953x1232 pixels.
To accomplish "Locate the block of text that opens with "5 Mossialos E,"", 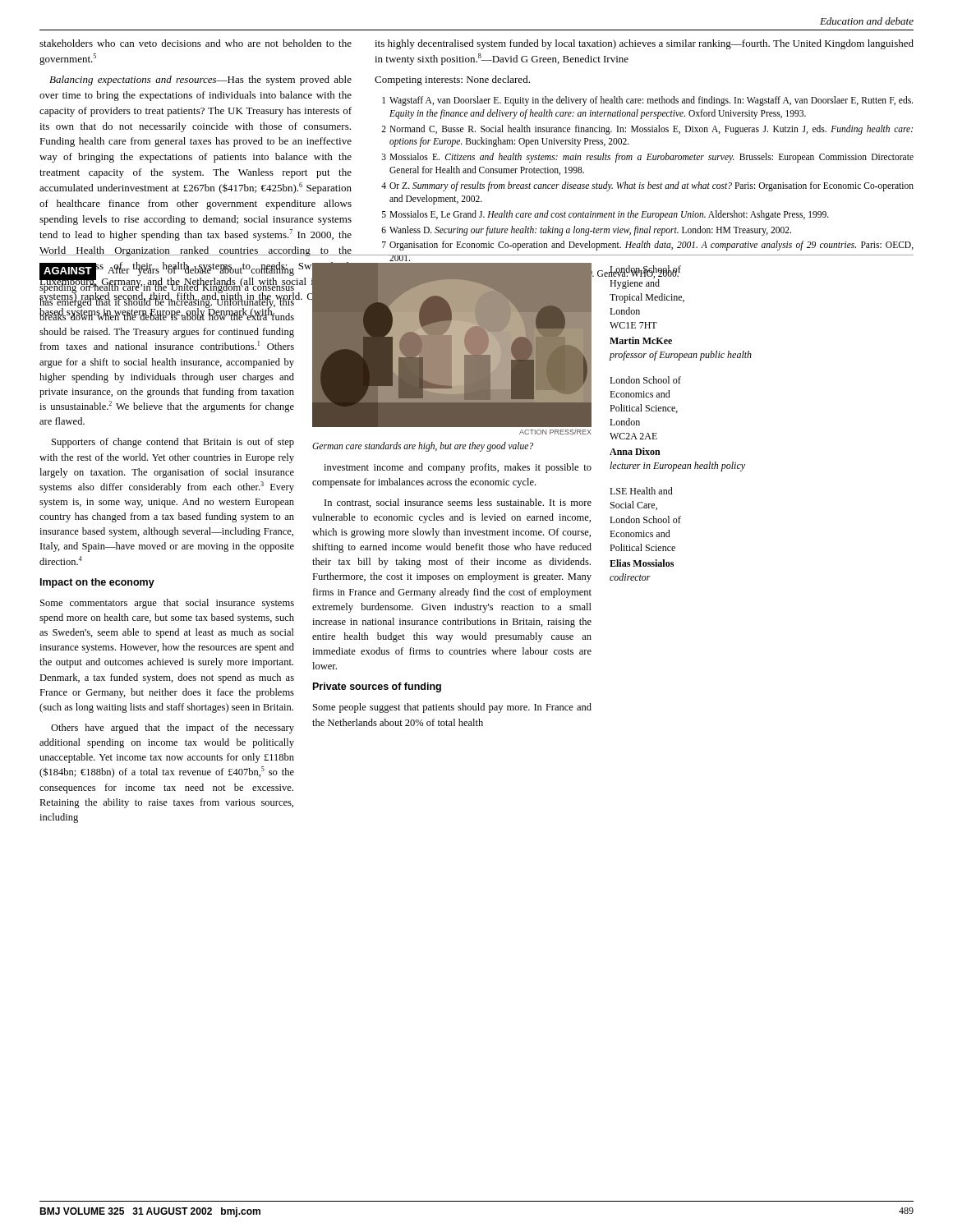I will 602,215.
